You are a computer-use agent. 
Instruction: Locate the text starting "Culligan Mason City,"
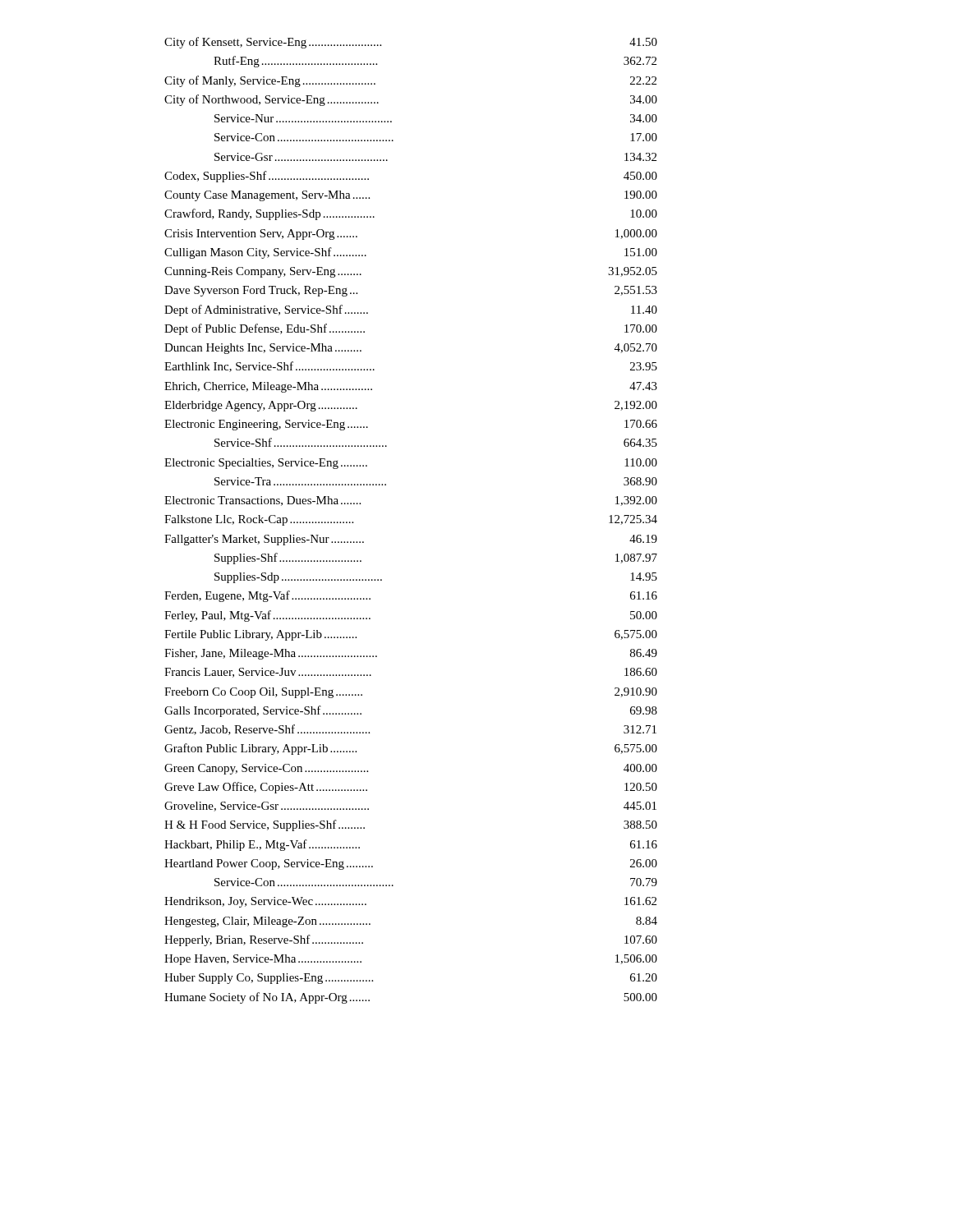pyautogui.click(x=249, y=253)
